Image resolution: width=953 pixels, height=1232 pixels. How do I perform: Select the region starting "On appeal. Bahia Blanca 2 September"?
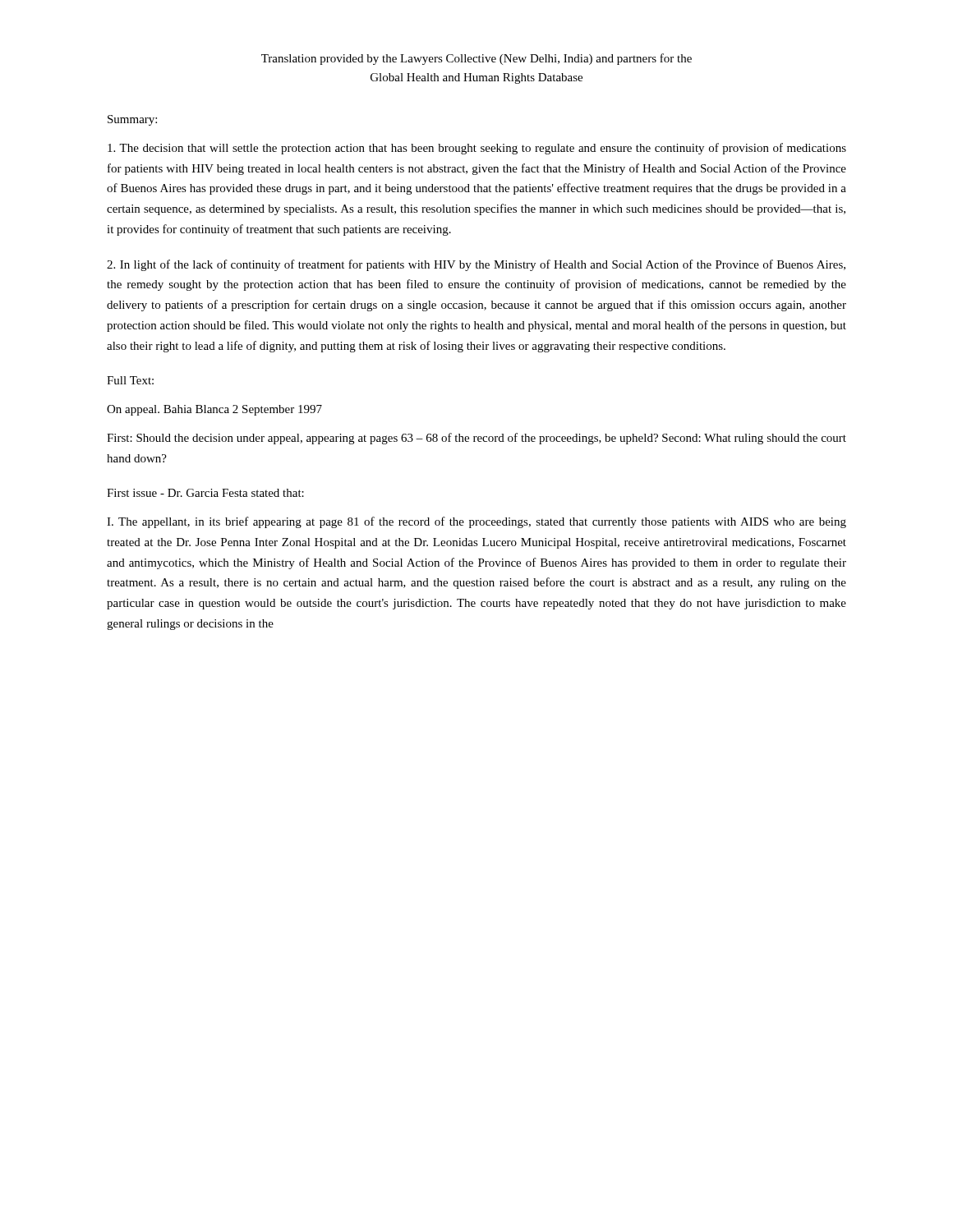click(x=214, y=409)
